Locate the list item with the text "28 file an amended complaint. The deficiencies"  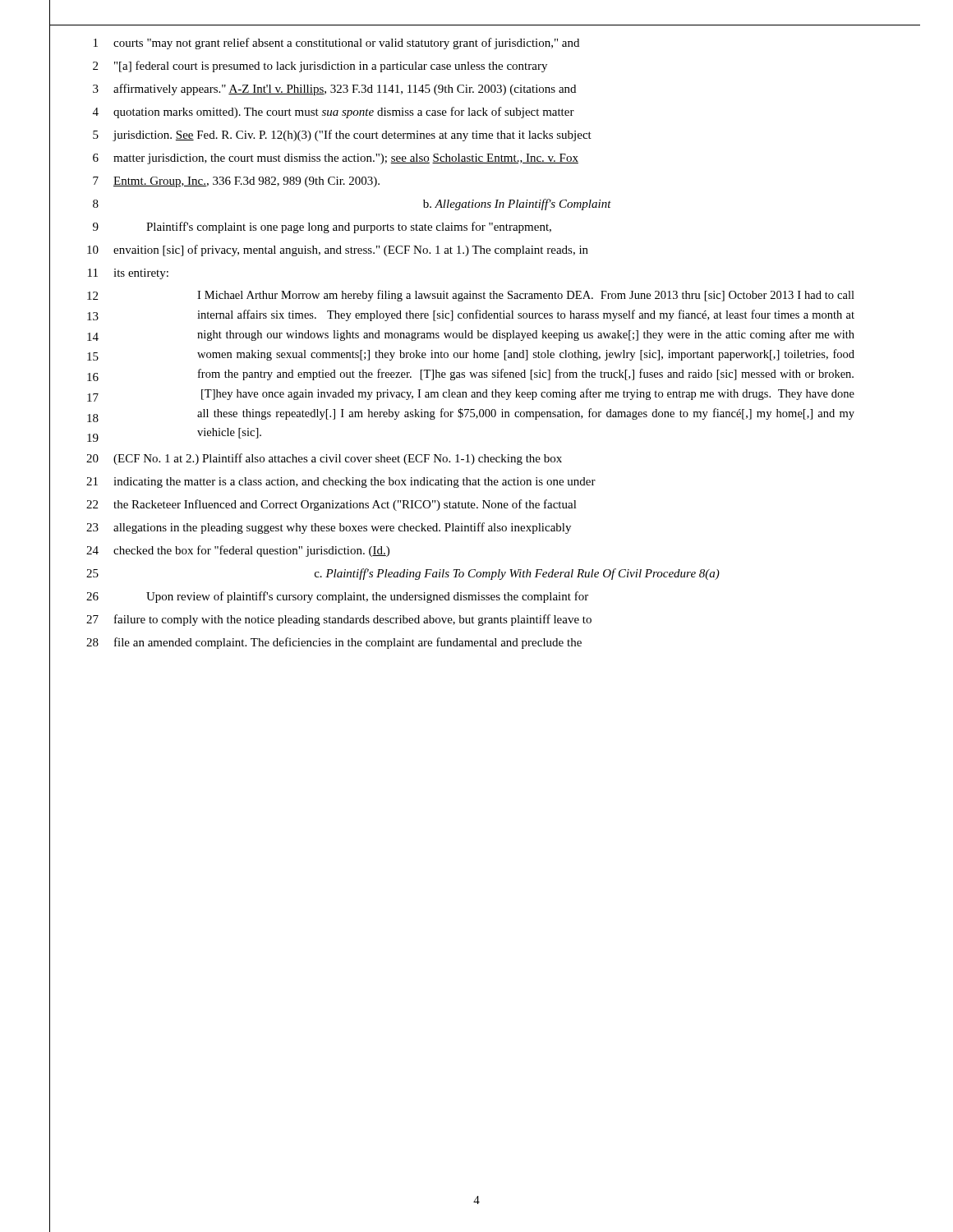click(485, 643)
